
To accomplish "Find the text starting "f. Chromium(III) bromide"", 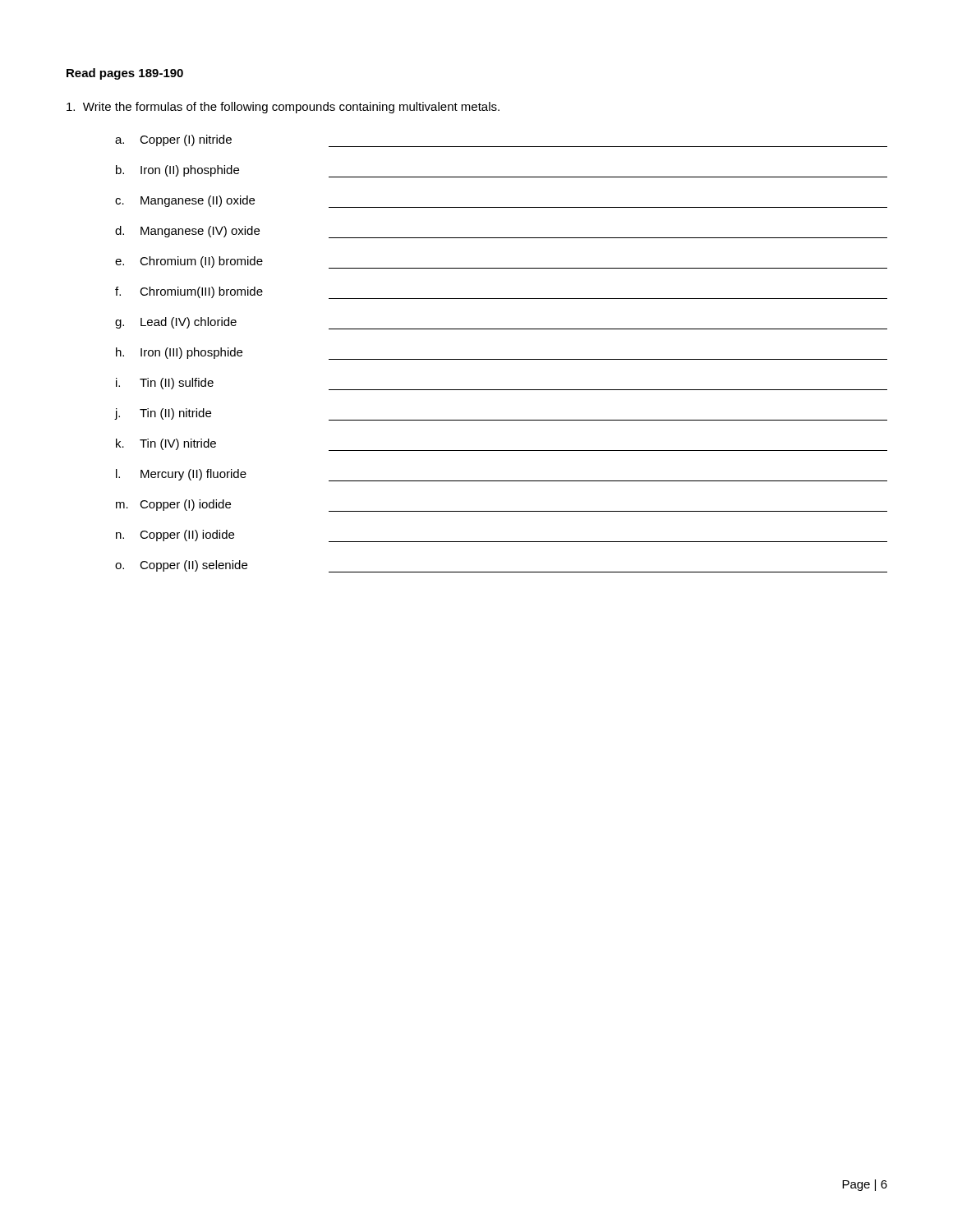I will point(501,291).
